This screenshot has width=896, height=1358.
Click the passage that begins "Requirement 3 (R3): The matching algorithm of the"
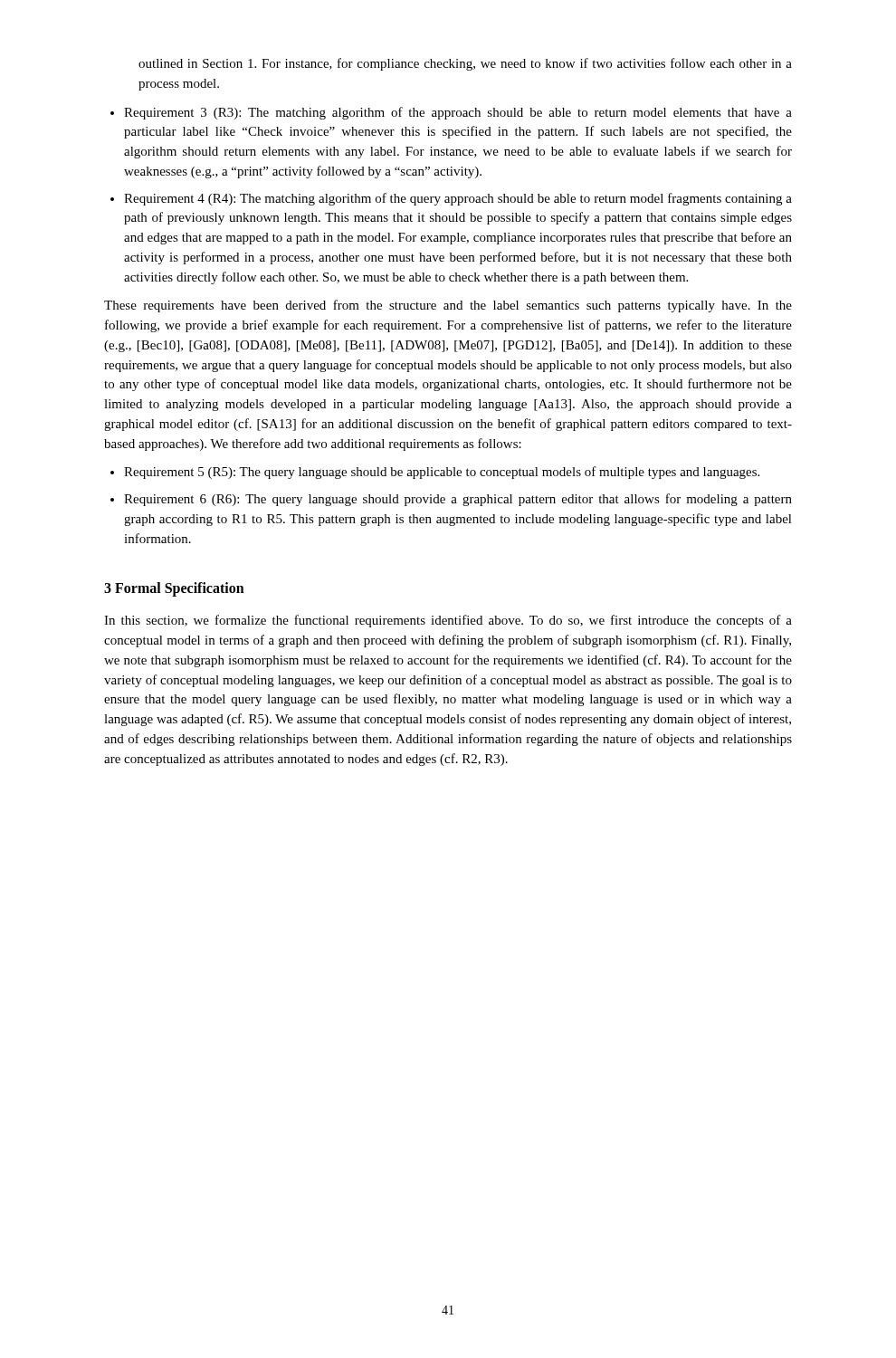point(458,141)
